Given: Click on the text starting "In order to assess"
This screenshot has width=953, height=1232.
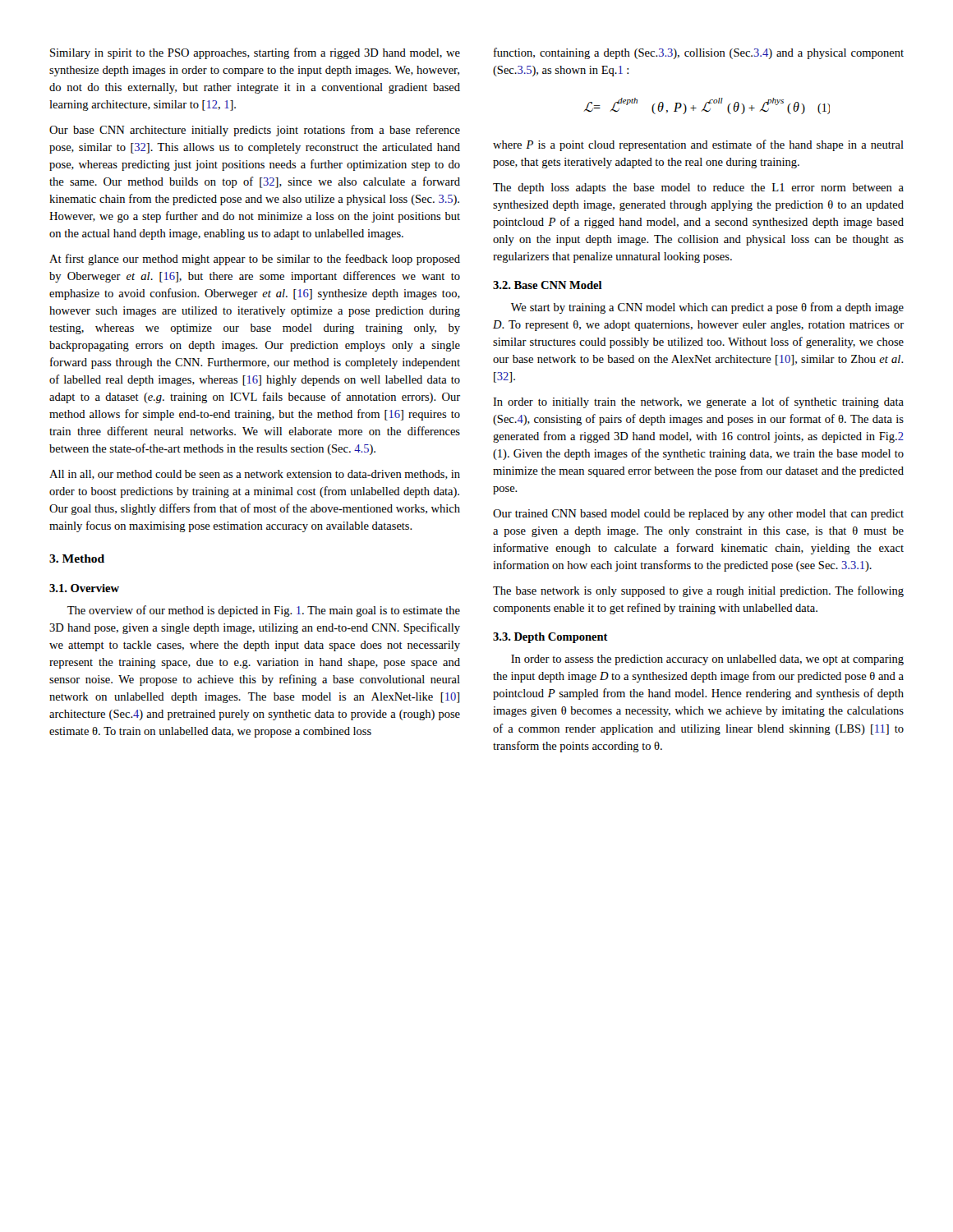Looking at the screenshot, I should 698,703.
